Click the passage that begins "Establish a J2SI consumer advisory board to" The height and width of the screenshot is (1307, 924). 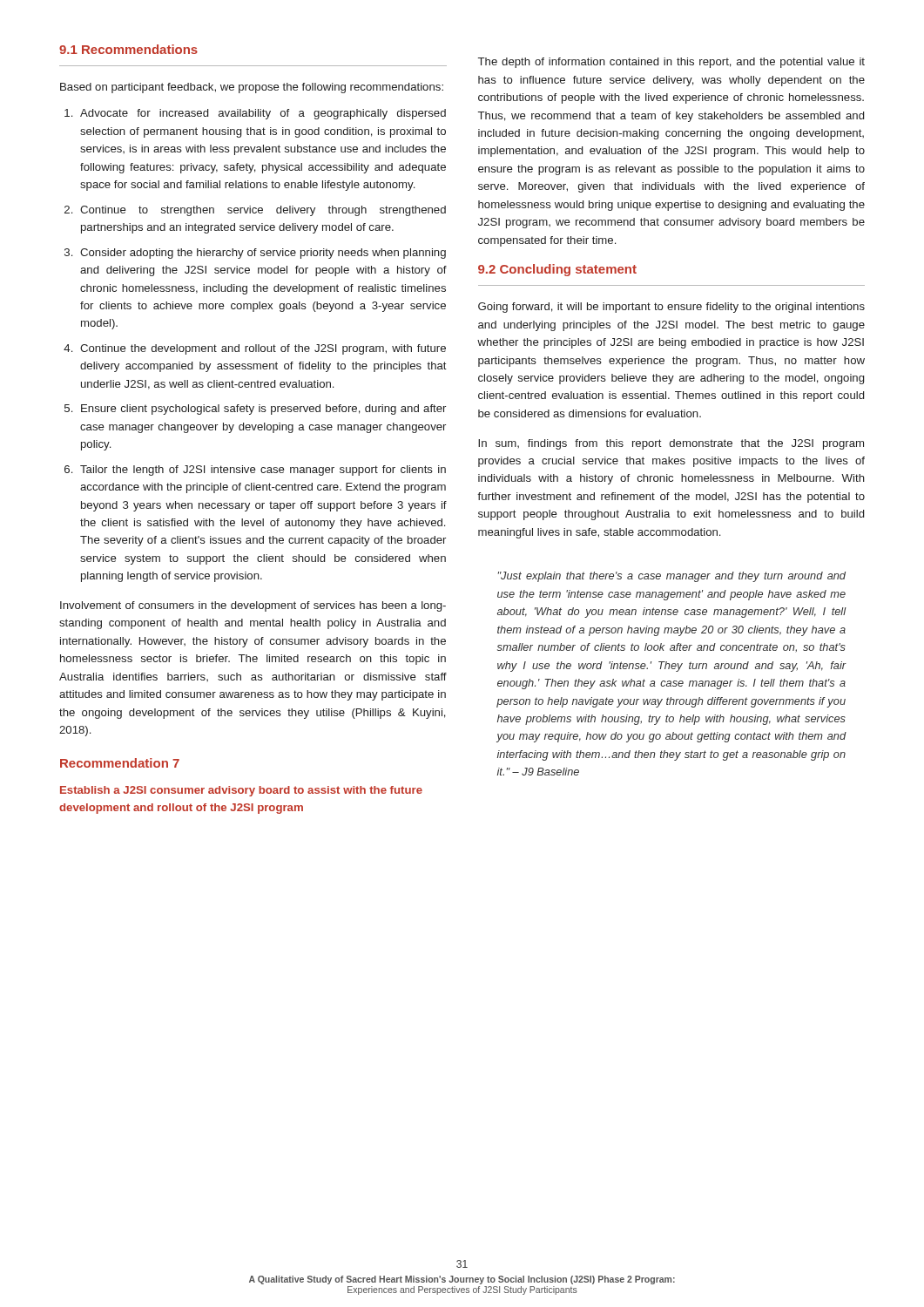coord(253,799)
